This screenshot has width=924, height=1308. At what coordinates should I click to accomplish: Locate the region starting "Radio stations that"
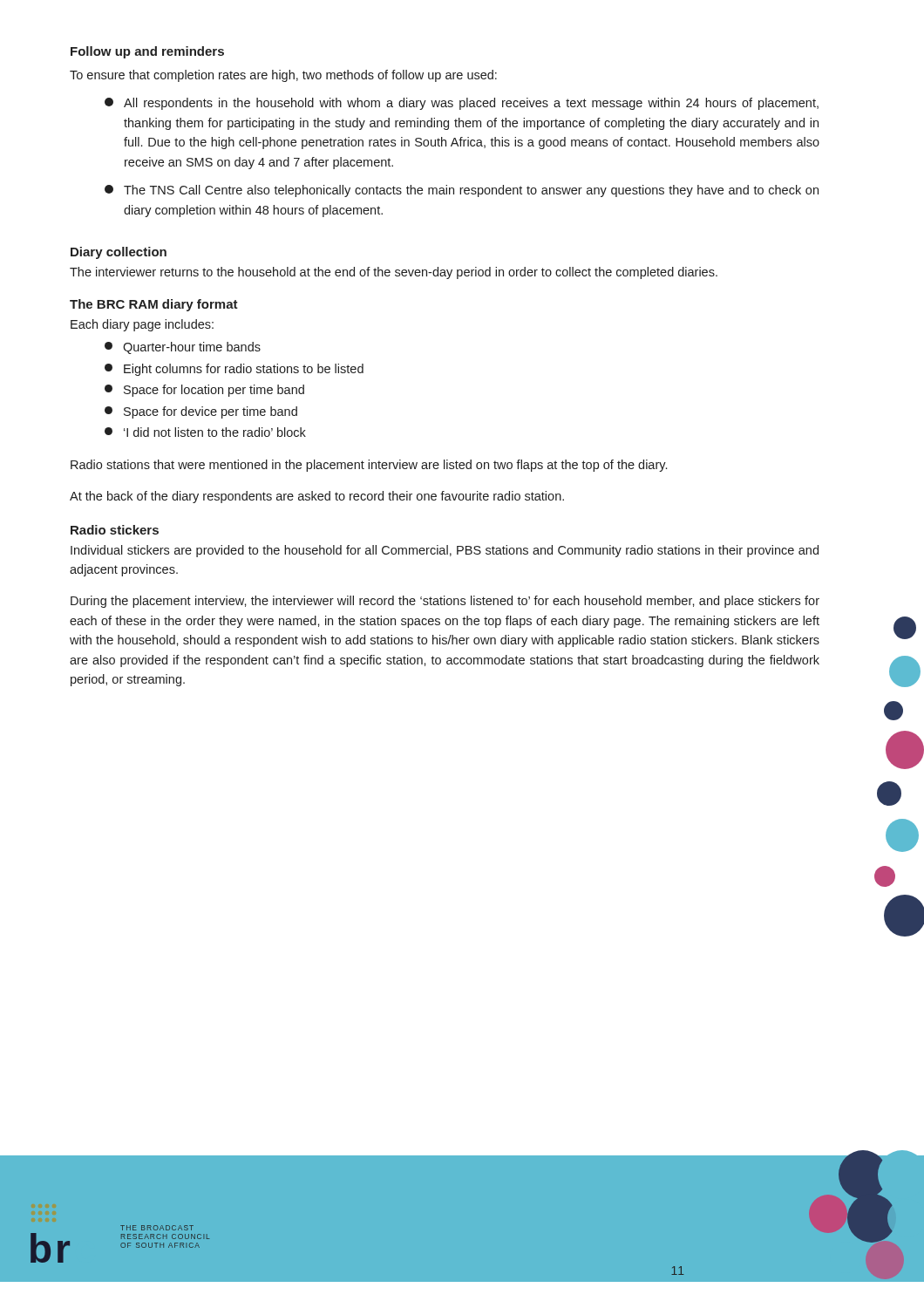point(369,464)
